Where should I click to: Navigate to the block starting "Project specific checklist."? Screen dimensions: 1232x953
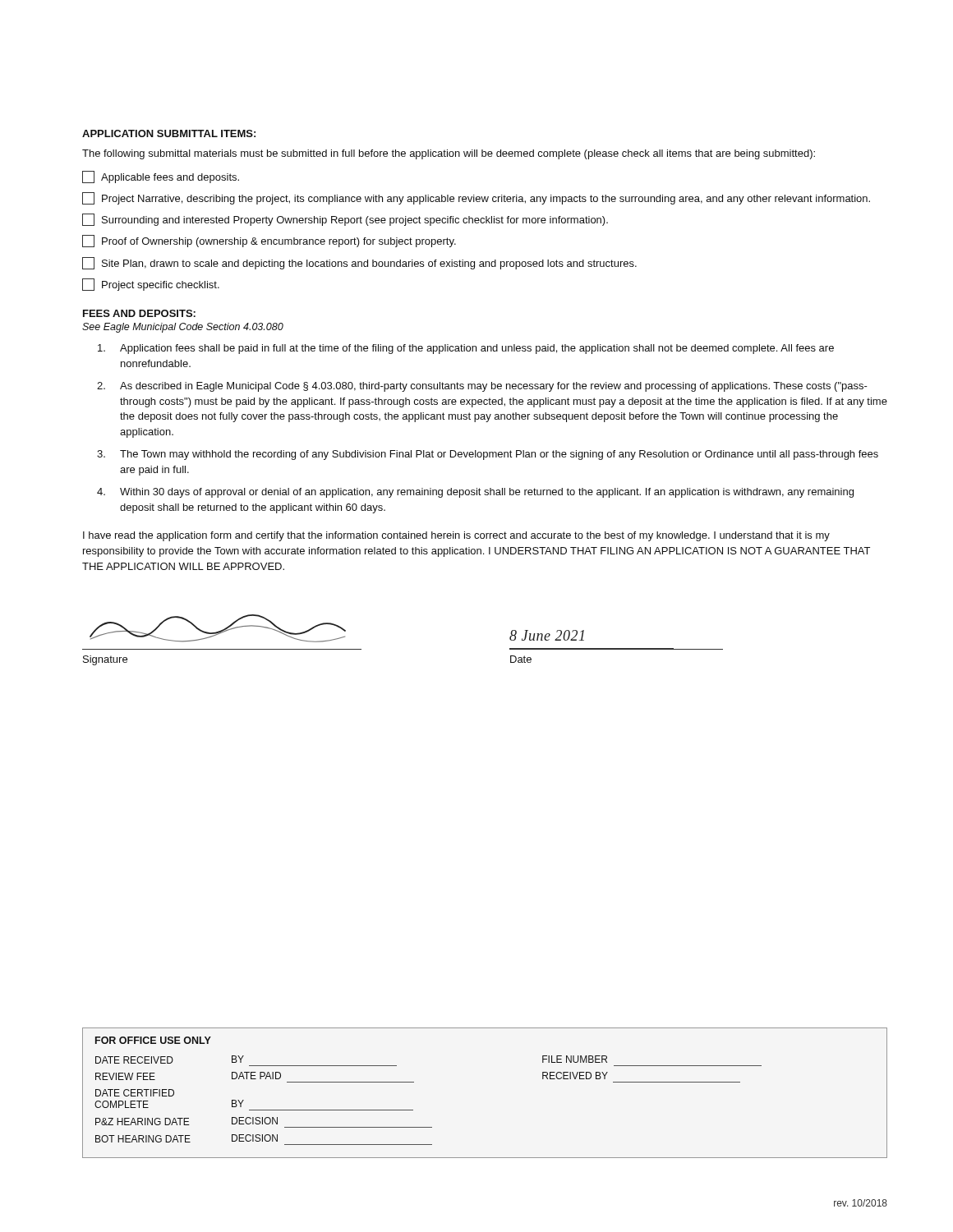[x=151, y=285]
